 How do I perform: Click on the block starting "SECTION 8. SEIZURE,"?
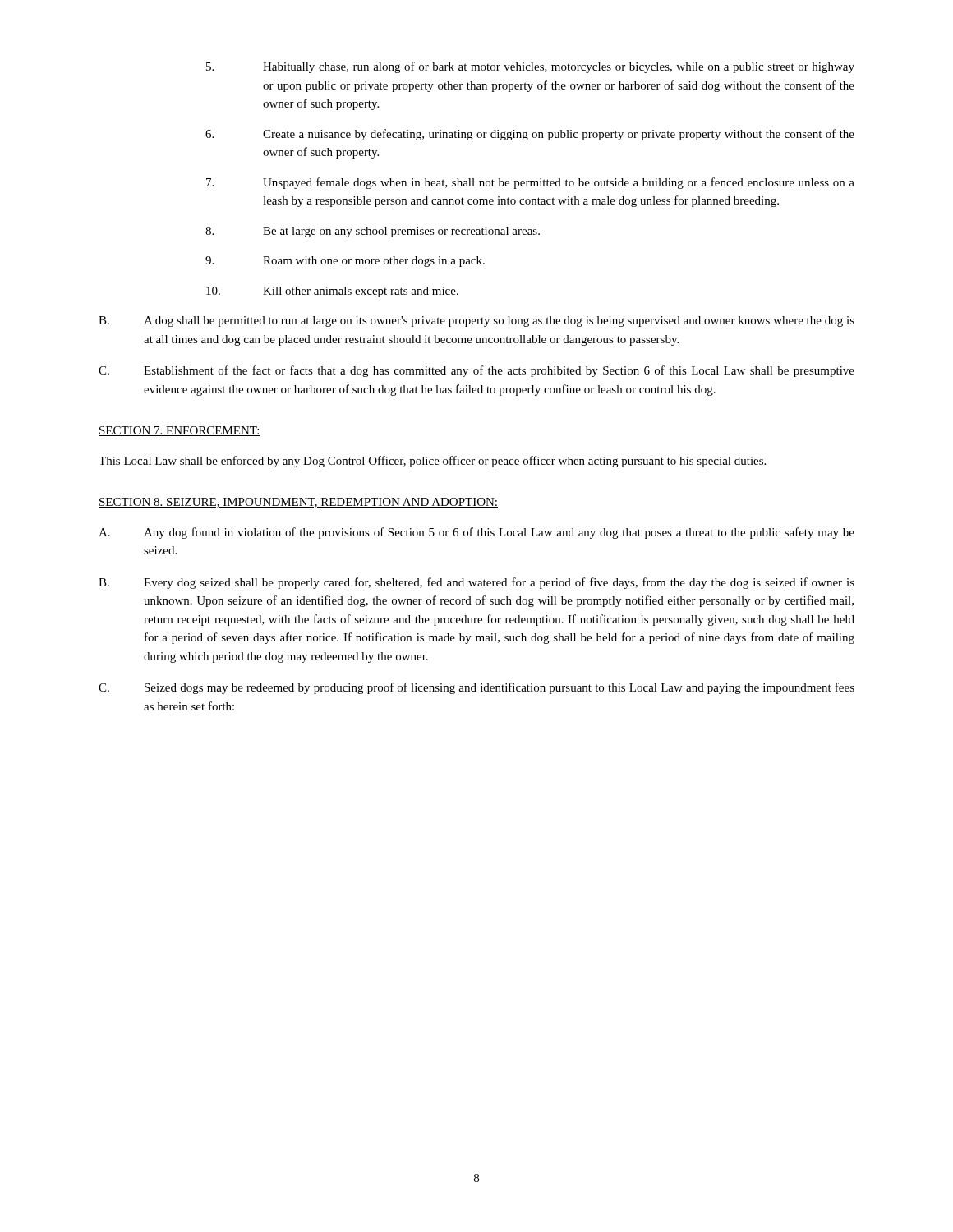coord(476,502)
